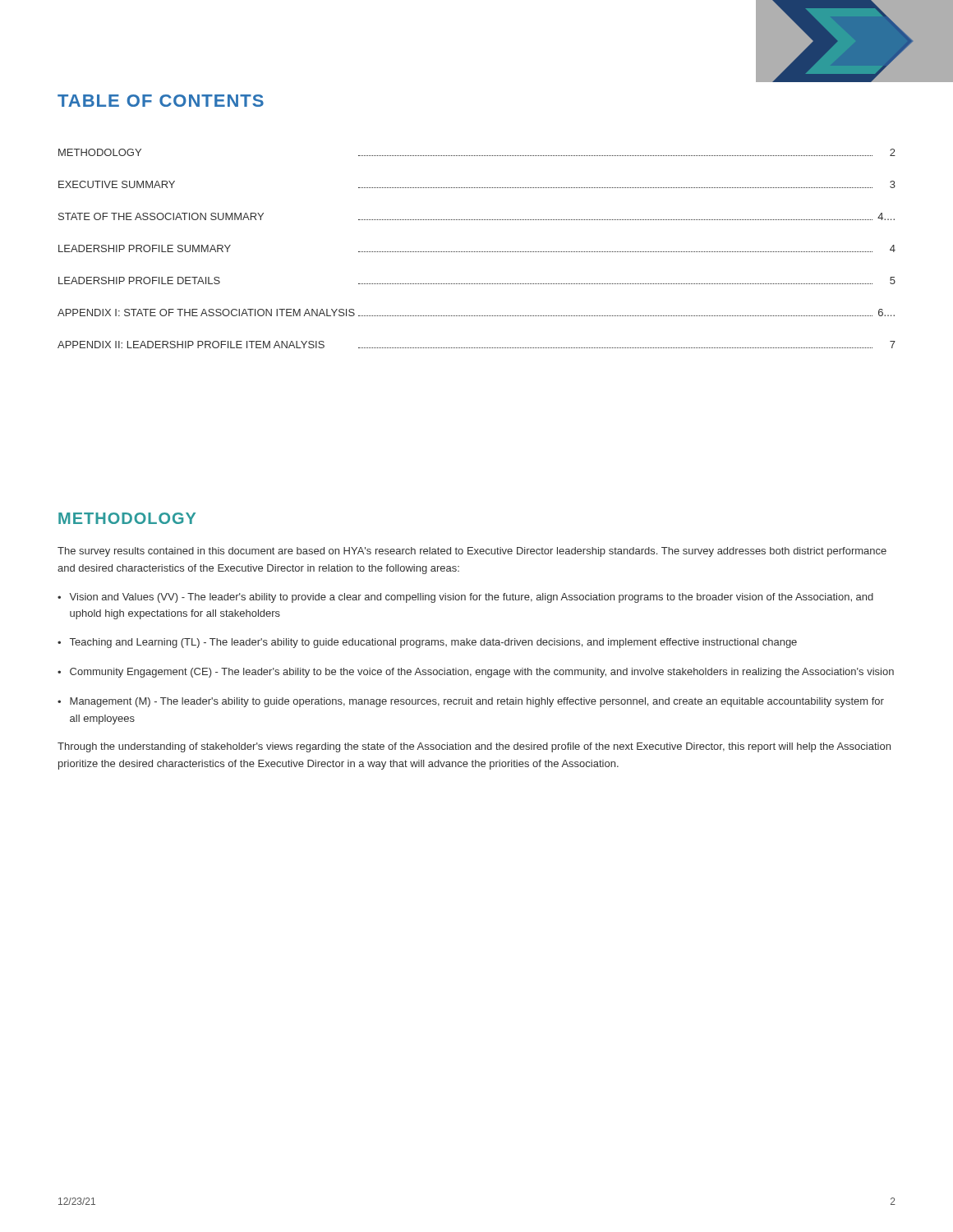Point to the block starting "APPENDIX II: LEADERSHIP"
This screenshot has width=953, height=1232.
[x=476, y=345]
